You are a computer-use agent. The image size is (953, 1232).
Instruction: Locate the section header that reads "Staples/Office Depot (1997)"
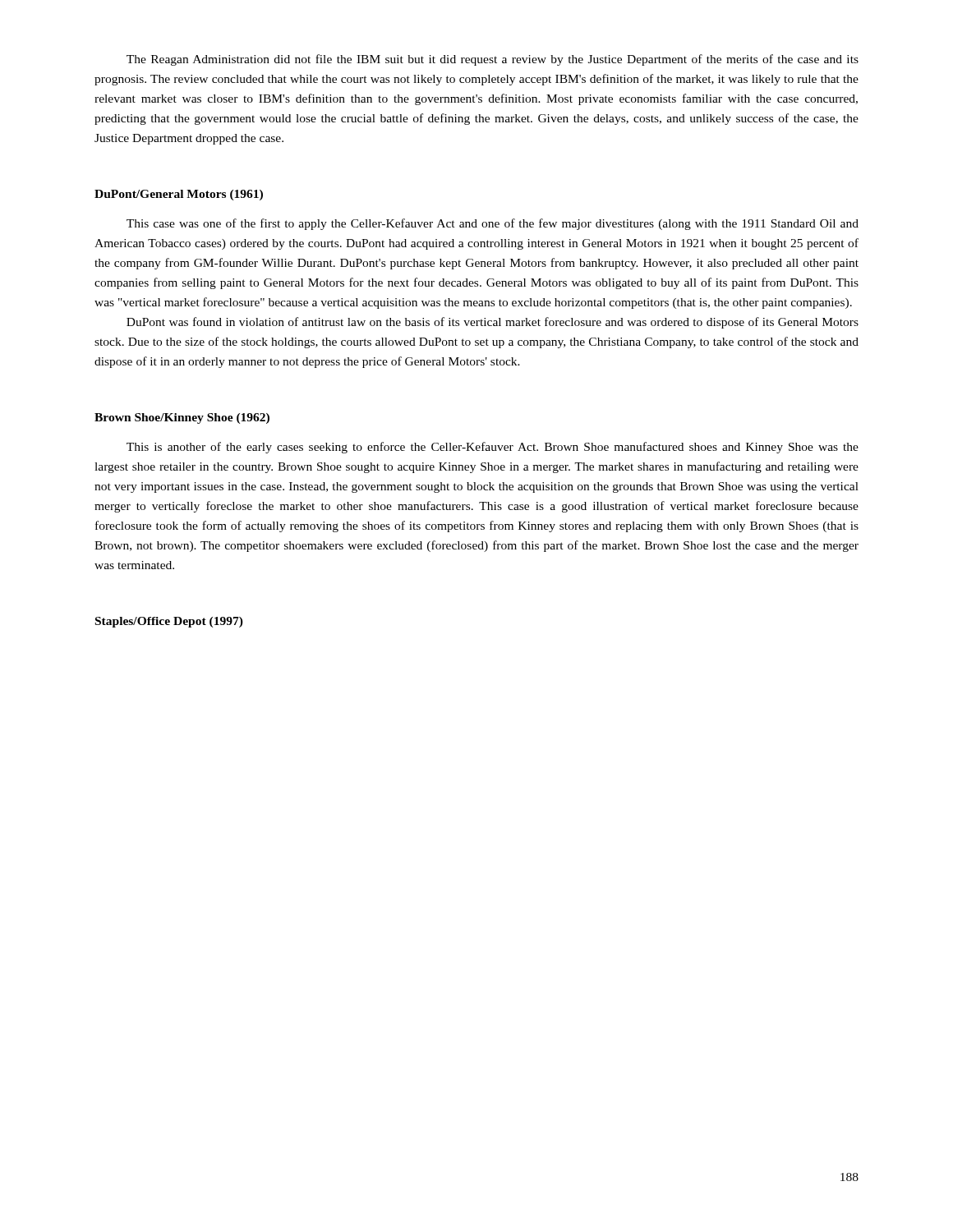point(169,621)
